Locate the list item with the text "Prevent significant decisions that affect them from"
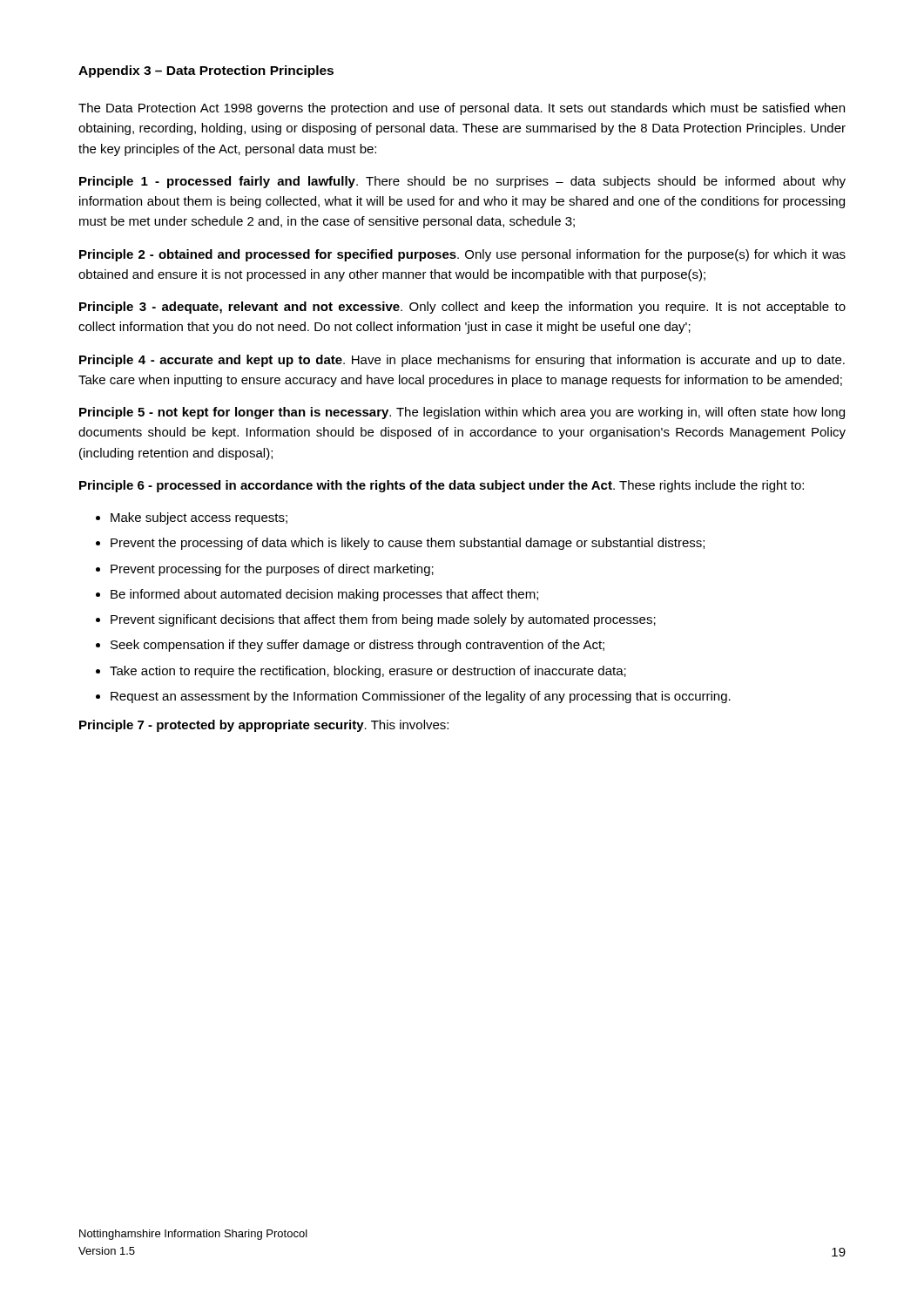Screen dimensions: 1307x924 pyautogui.click(x=478, y=619)
